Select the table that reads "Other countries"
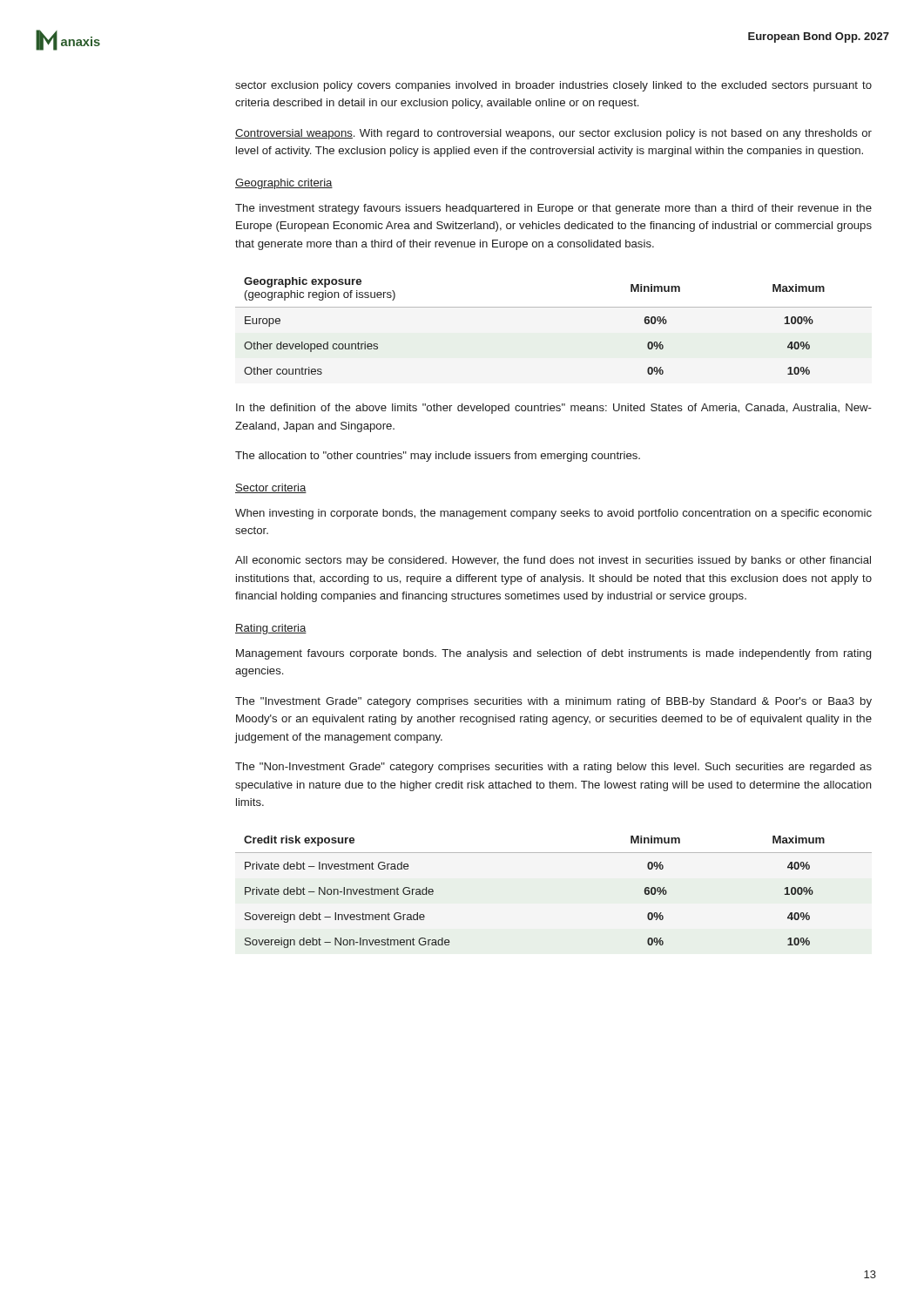Viewport: 924px width, 1307px height. (553, 326)
